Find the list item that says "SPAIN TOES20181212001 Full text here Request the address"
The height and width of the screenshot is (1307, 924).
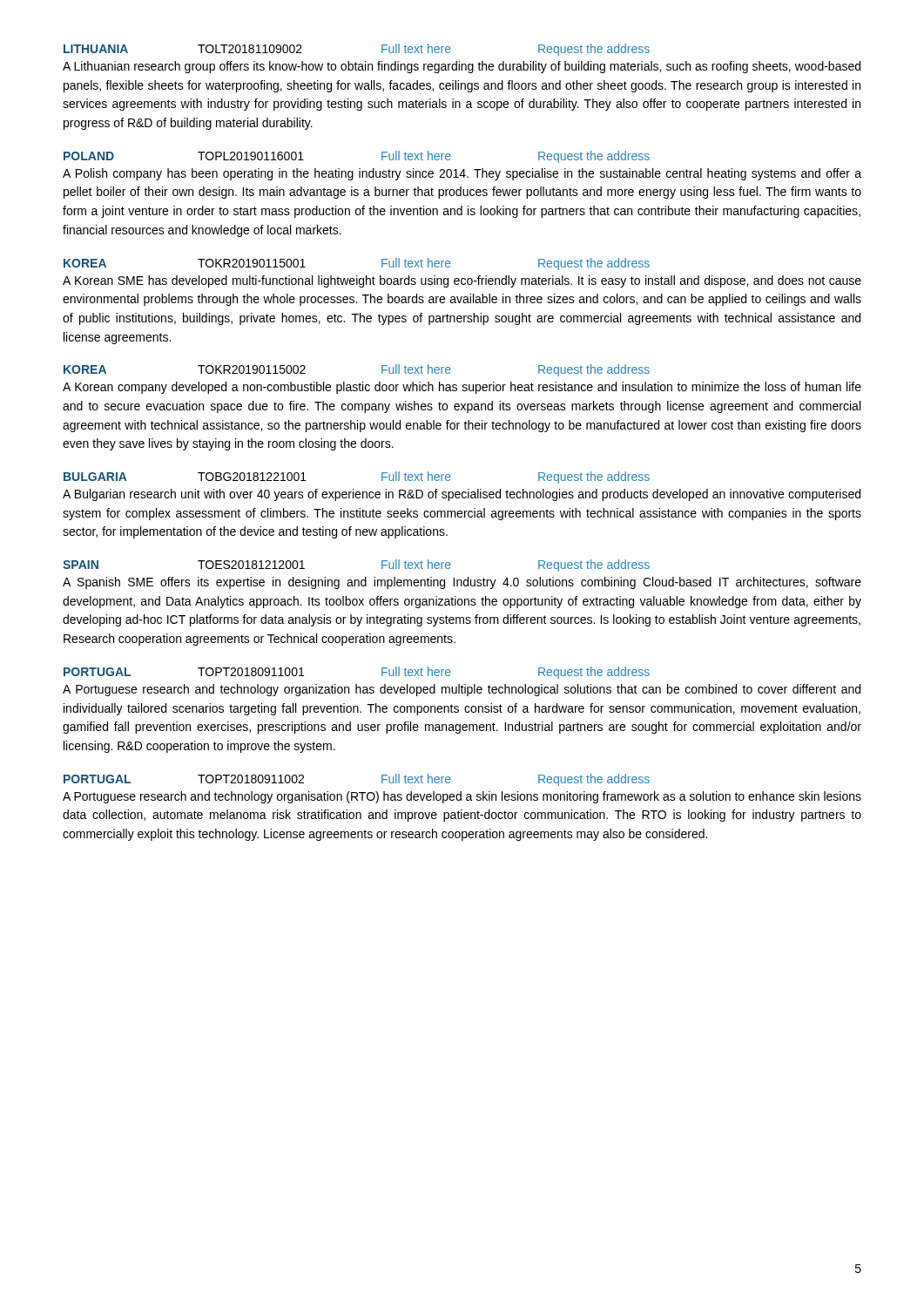click(x=462, y=603)
